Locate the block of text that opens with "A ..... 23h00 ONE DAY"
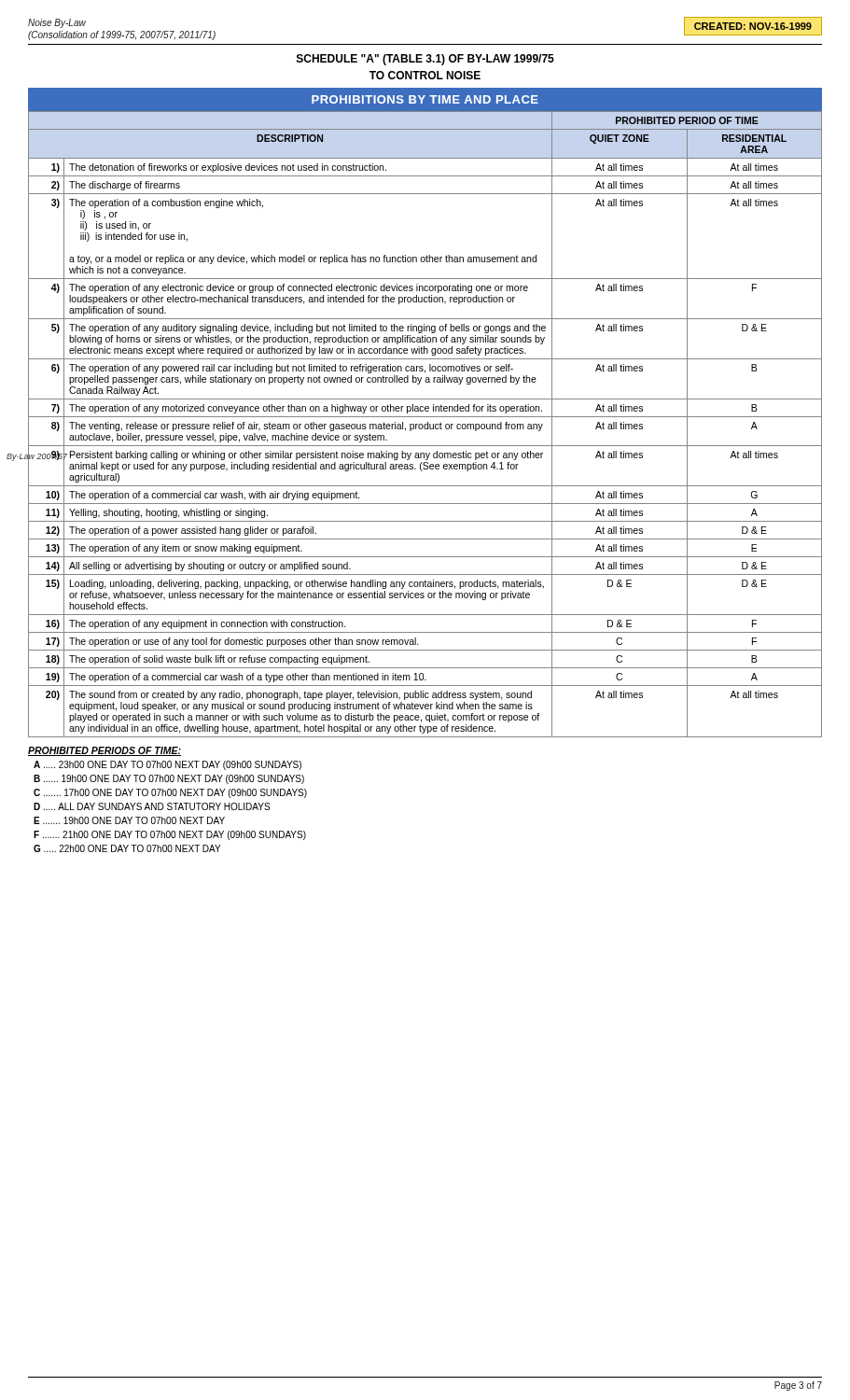This screenshot has width=850, height=1400. 168,765
